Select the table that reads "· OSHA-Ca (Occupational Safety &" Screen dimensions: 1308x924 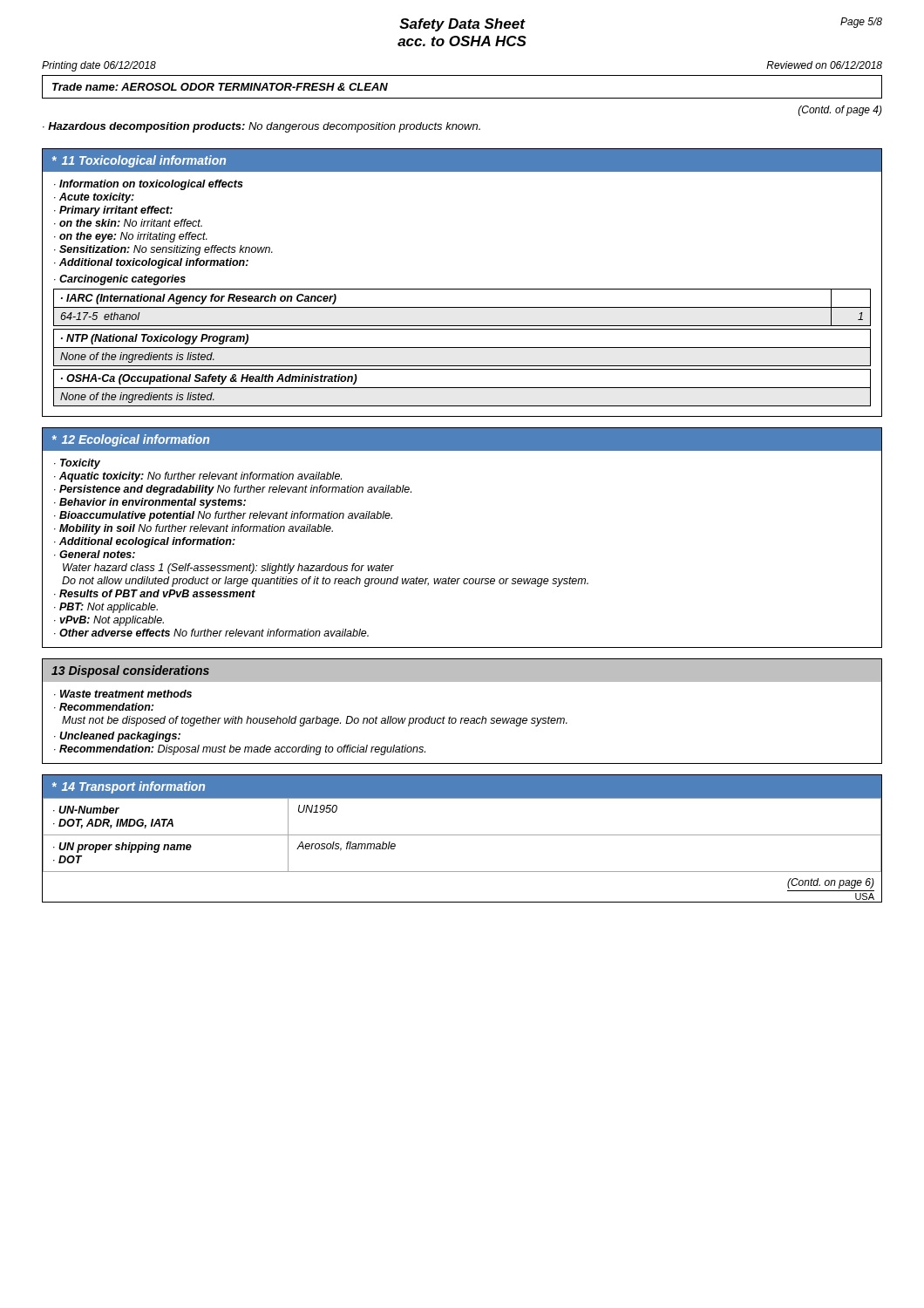click(462, 388)
